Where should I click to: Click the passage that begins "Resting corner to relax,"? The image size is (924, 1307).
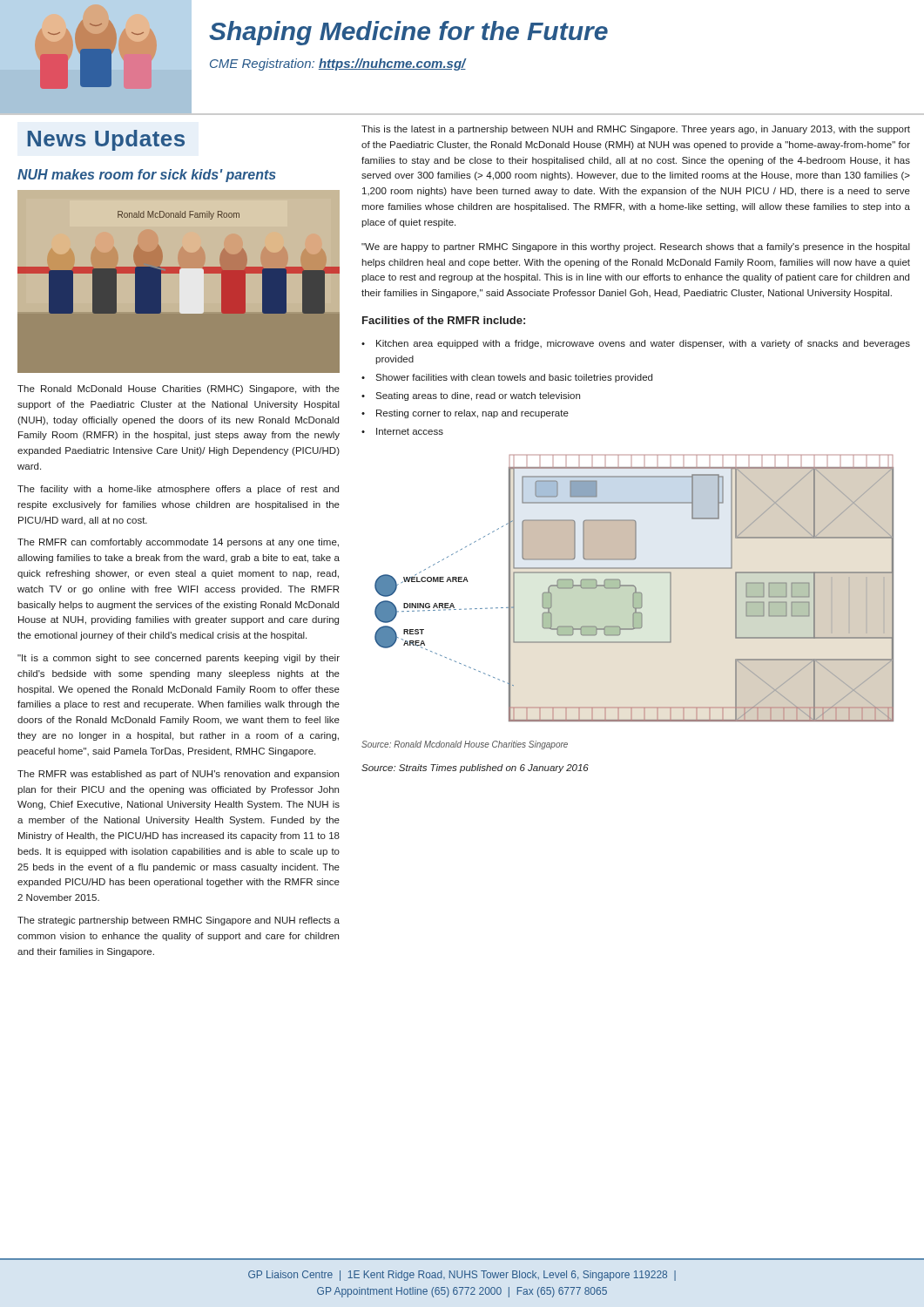(472, 413)
